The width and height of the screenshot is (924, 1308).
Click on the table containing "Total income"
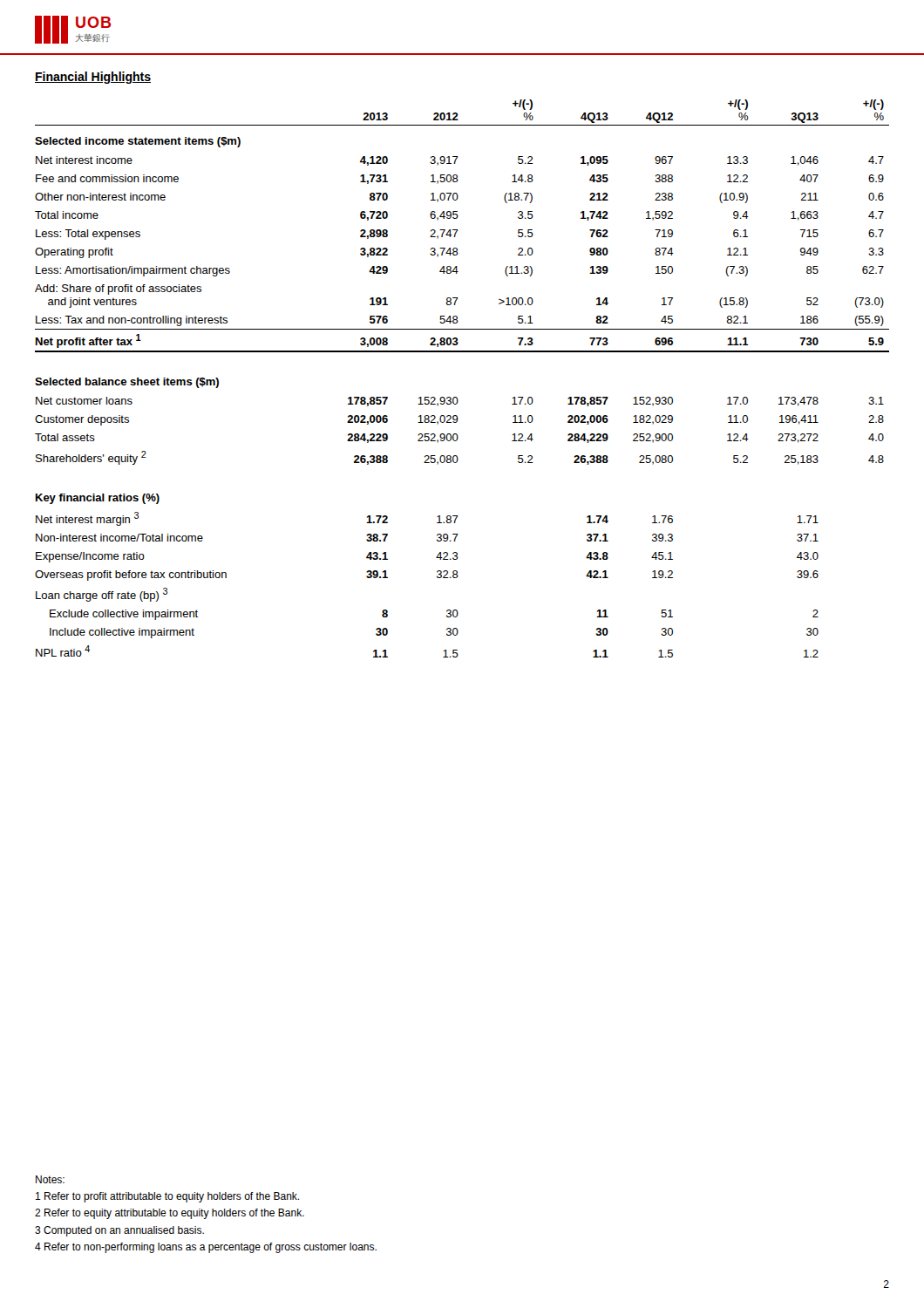pos(462,378)
